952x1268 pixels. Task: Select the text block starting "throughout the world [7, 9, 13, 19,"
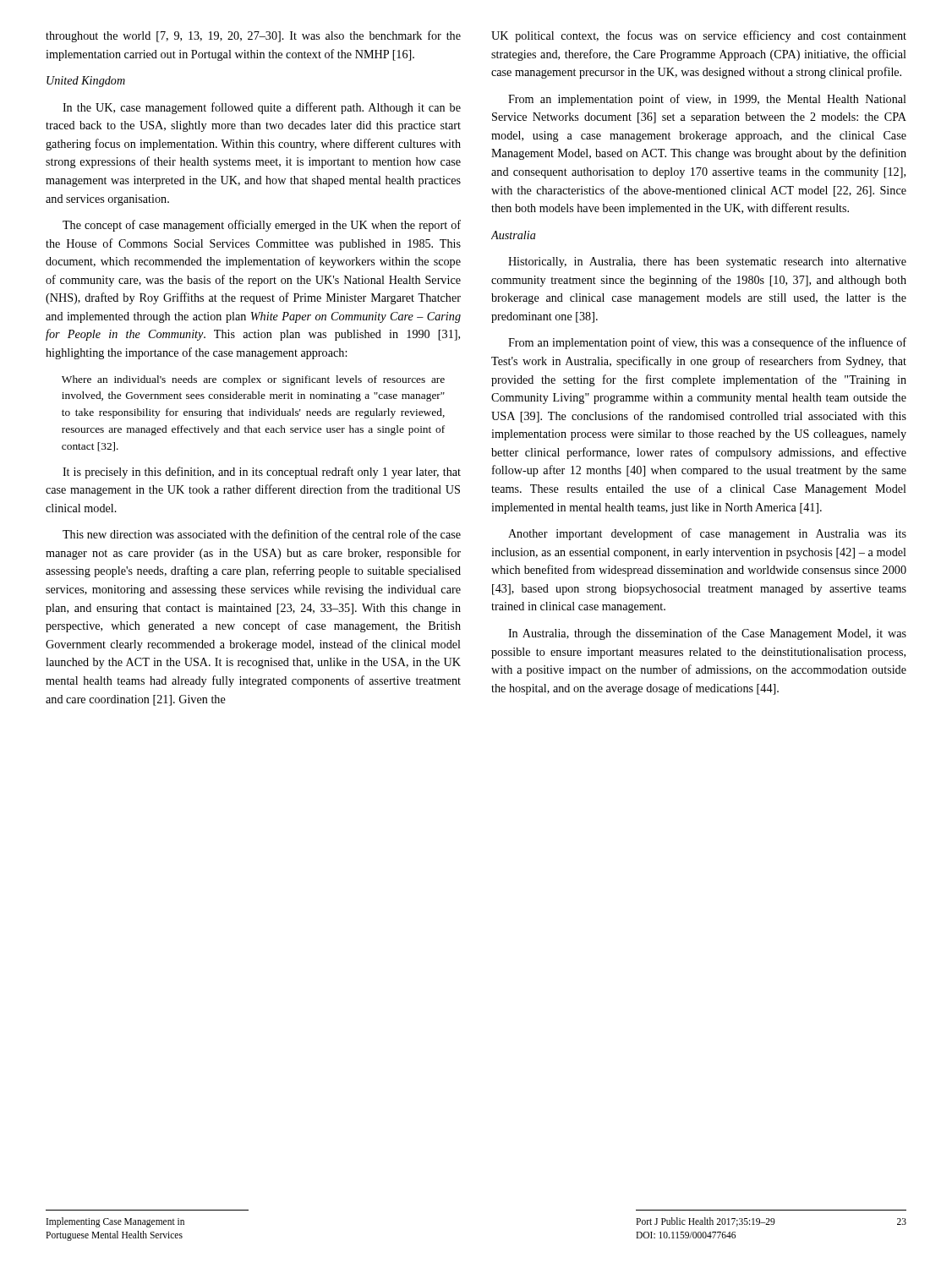(x=253, y=45)
